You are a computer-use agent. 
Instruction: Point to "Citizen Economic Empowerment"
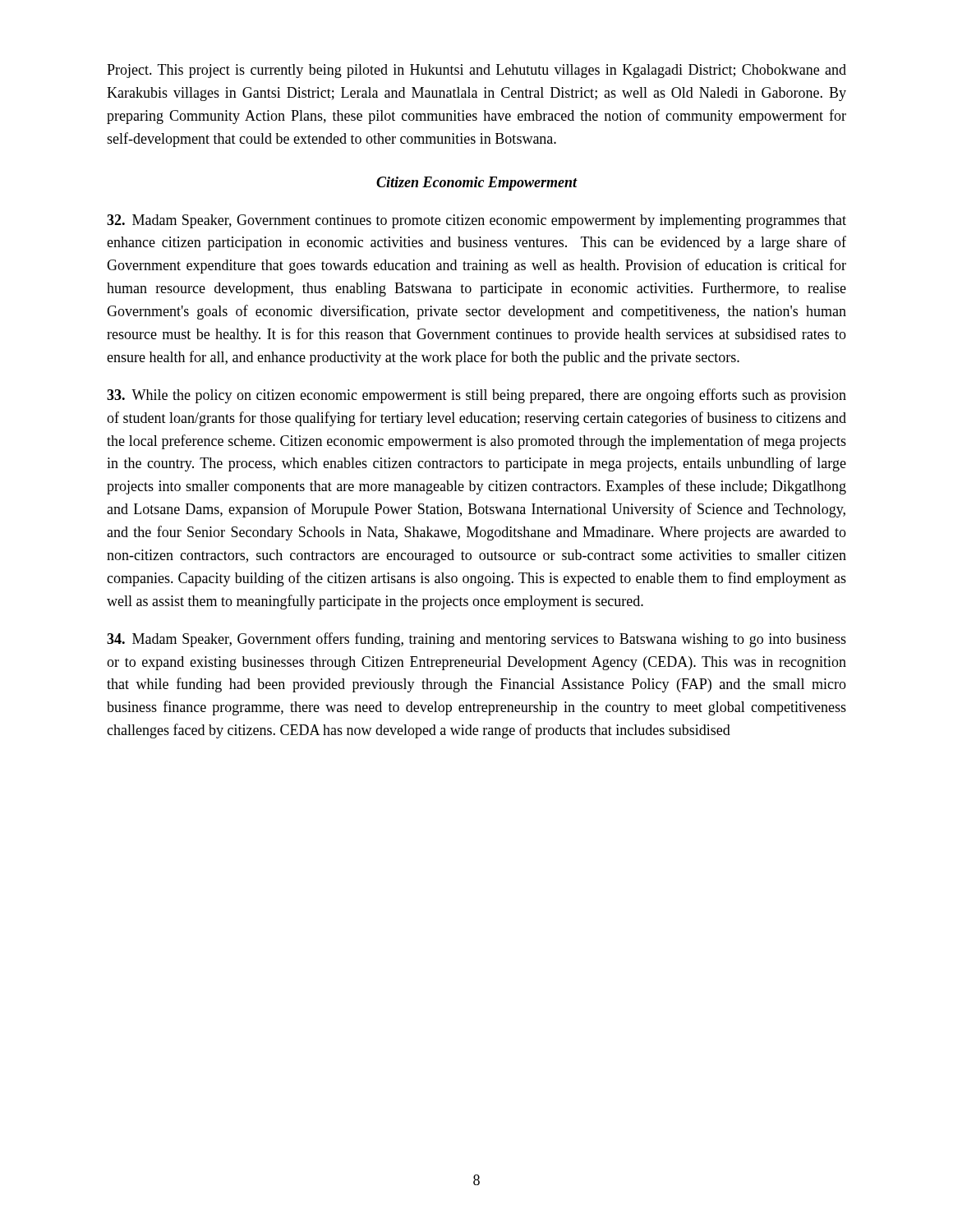tap(476, 182)
